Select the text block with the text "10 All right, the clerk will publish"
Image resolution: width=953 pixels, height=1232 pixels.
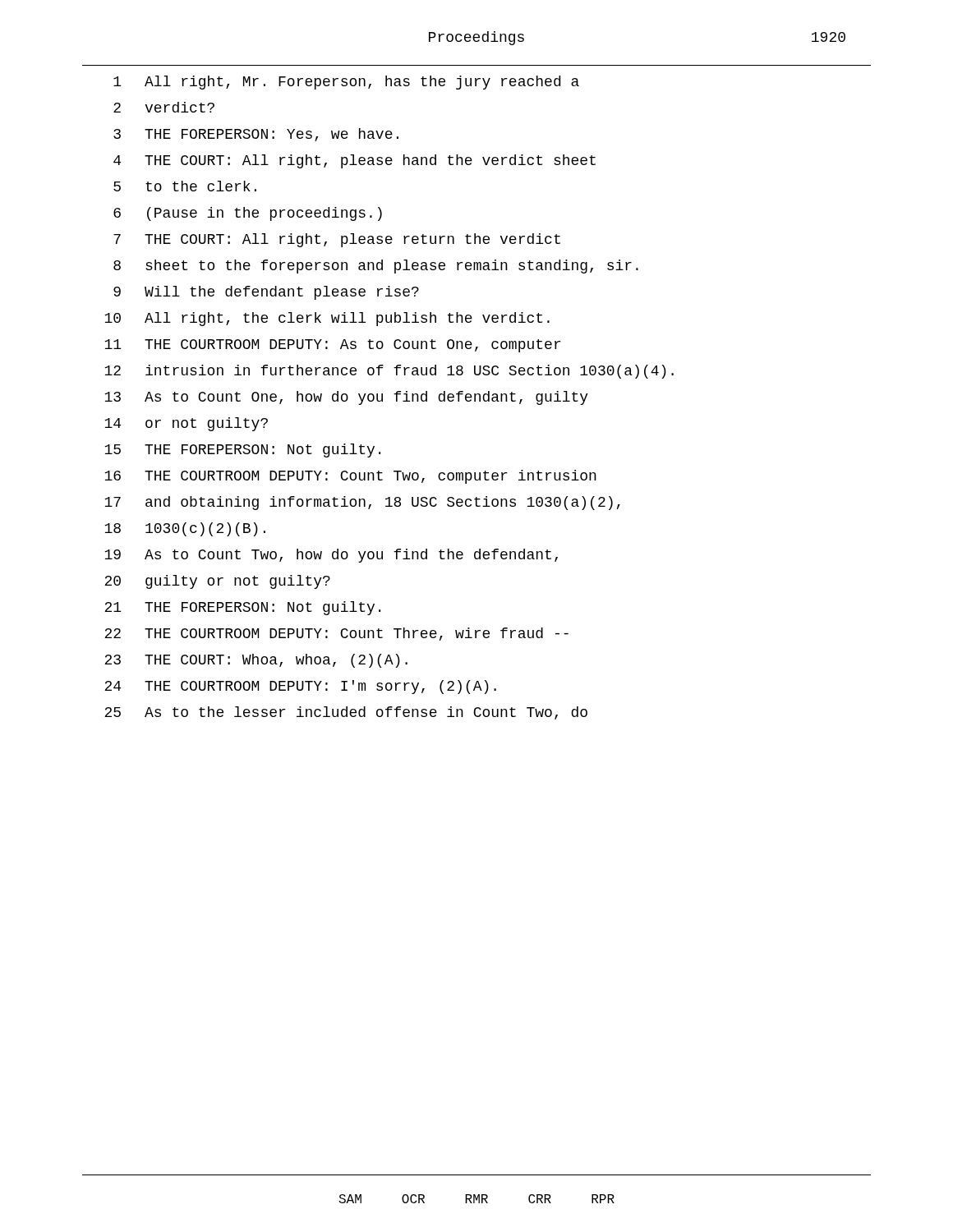click(x=476, y=319)
